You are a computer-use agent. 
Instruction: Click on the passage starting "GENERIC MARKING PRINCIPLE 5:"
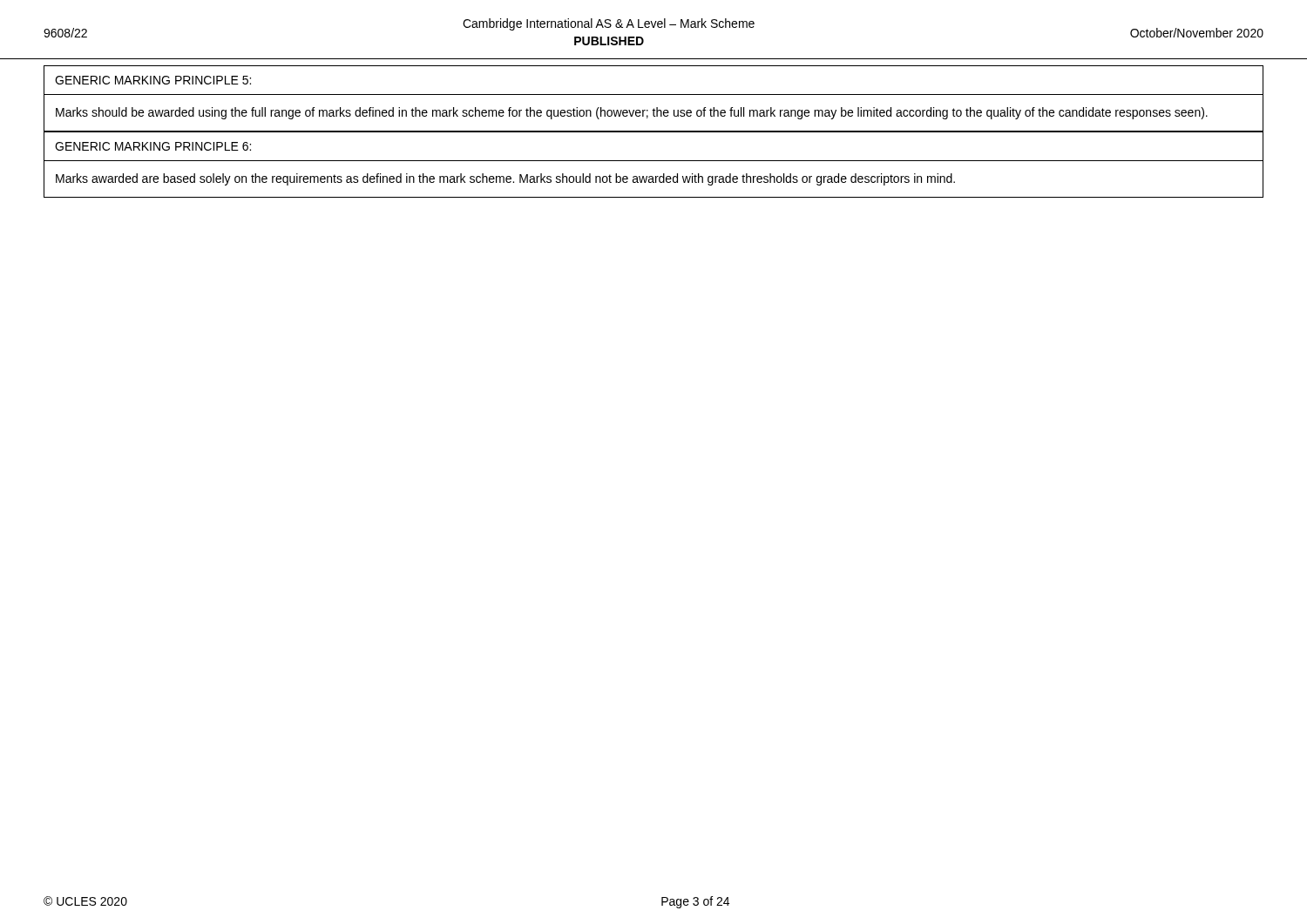point(154,80)
